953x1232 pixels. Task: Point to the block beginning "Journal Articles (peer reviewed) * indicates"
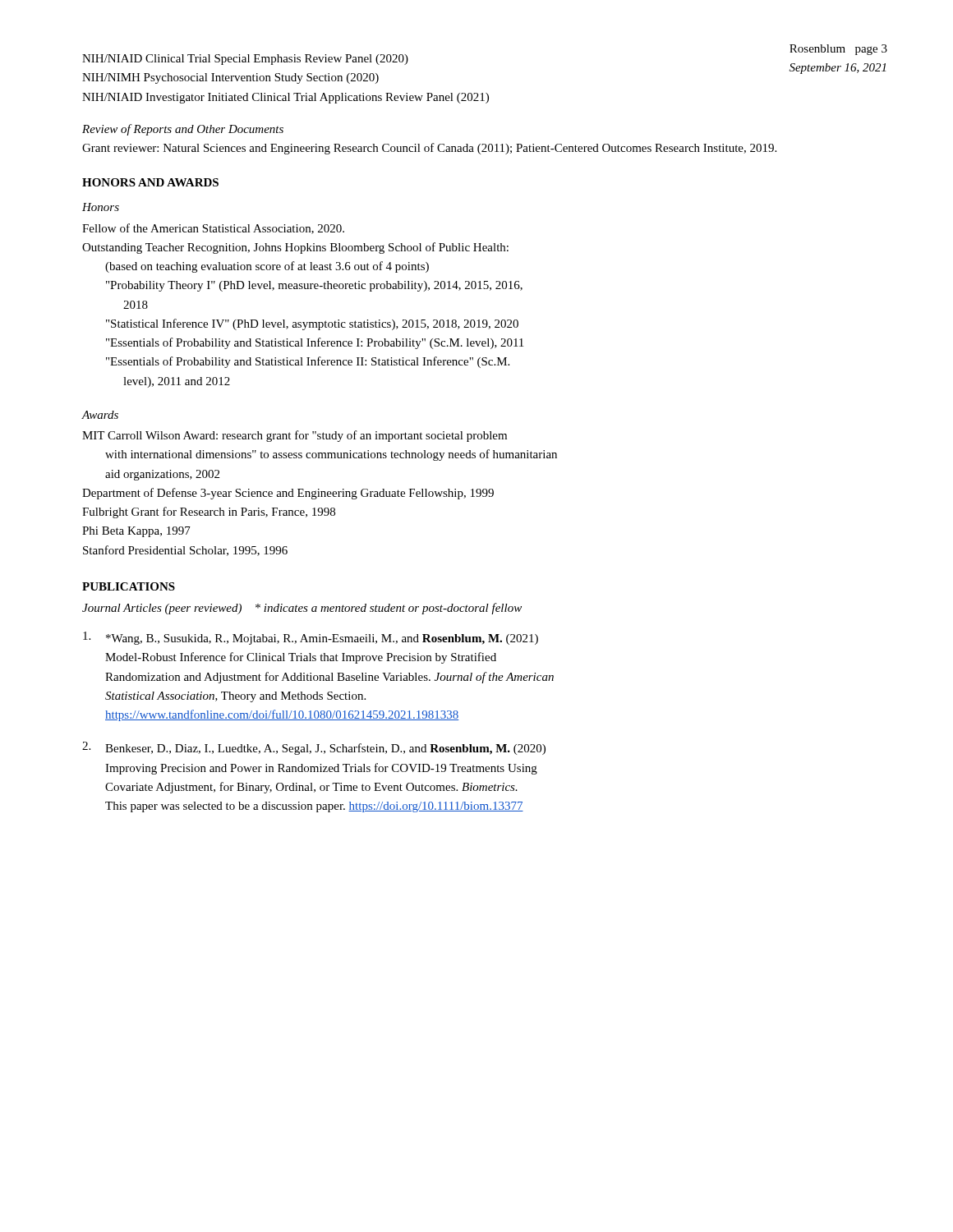pyautogui.click(x=302, y=608)
